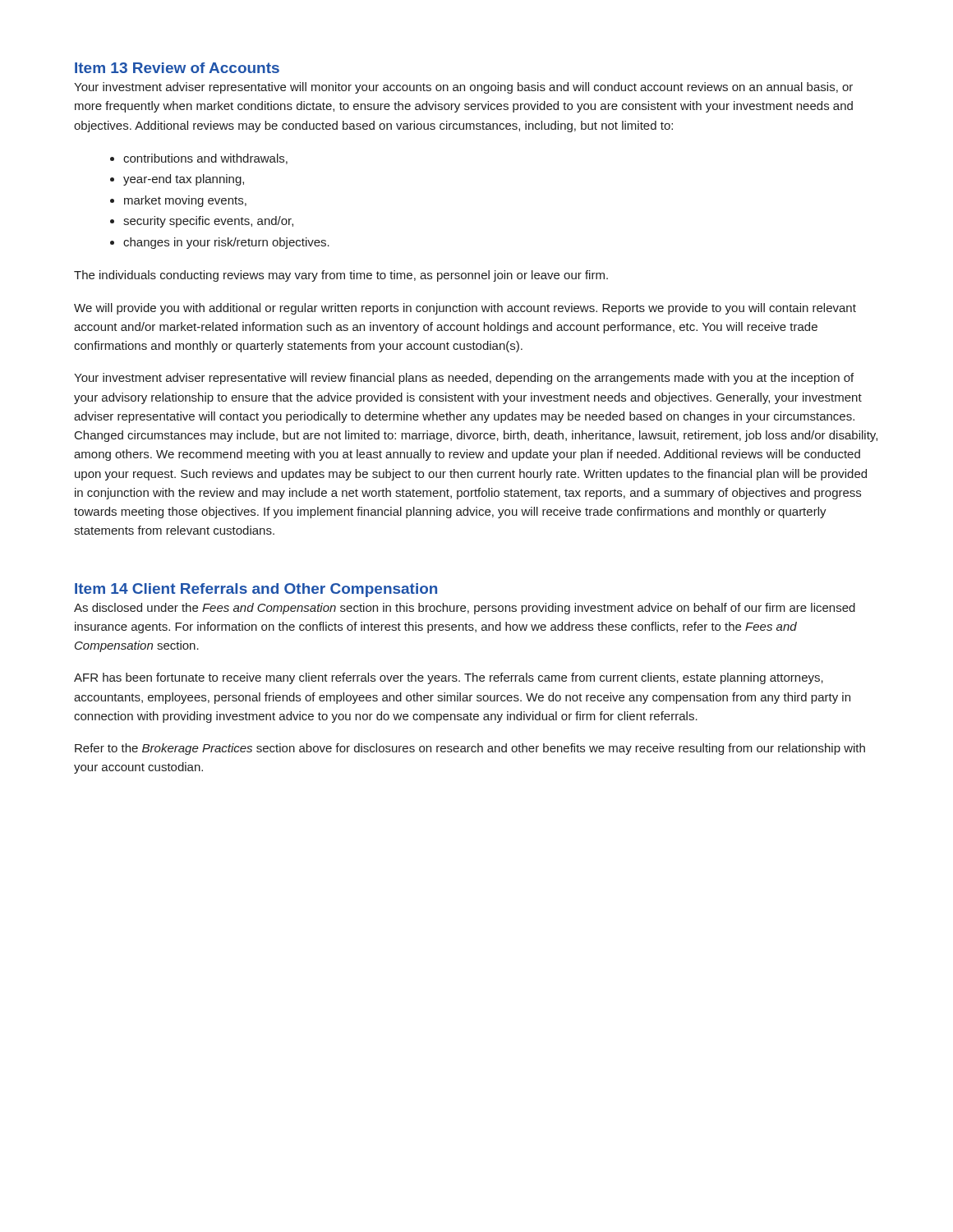Find the element starting "contributions and withdrawals,"
953x1232 pixels.
(206, 158)
